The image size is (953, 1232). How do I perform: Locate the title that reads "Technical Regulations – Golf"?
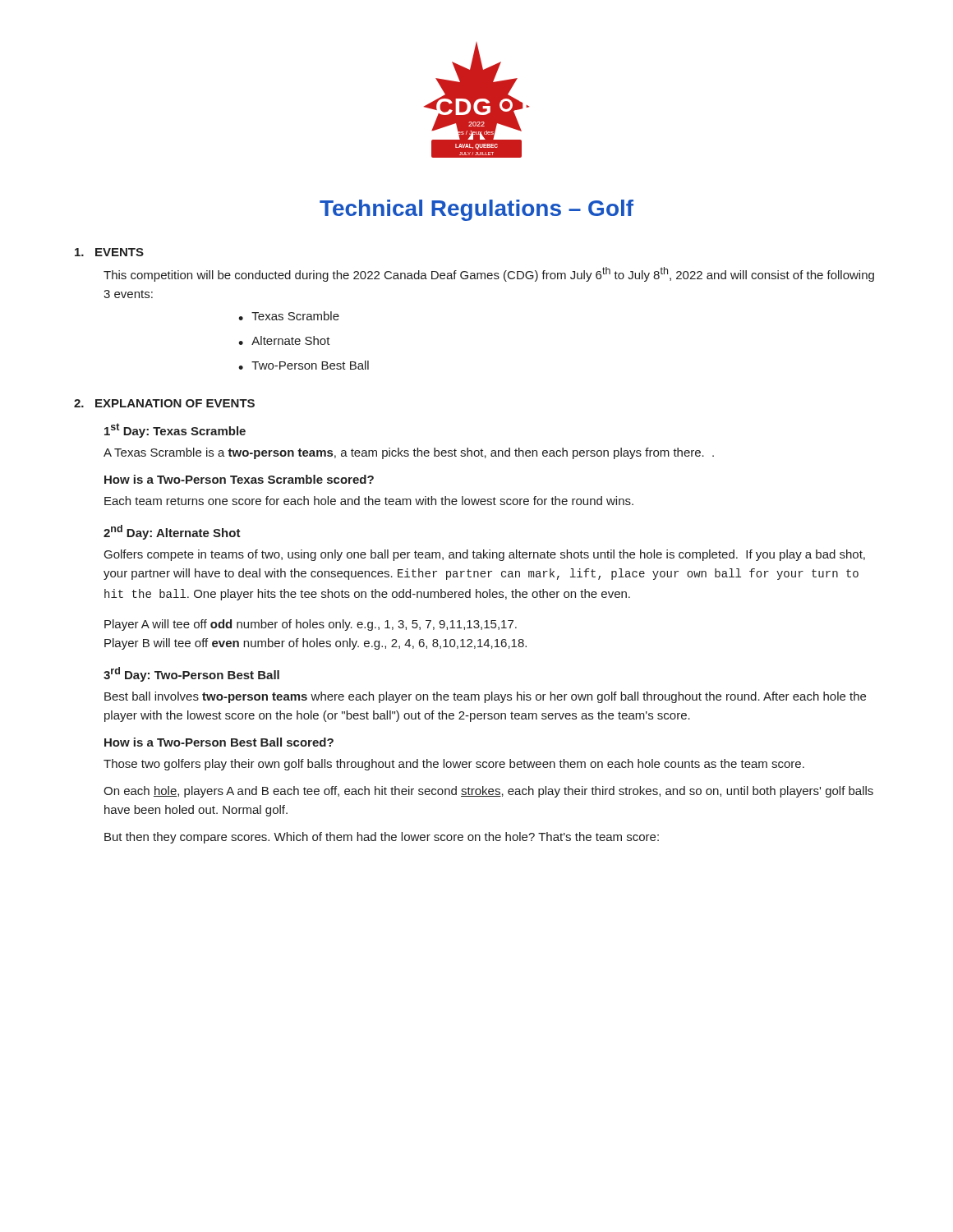476,208
